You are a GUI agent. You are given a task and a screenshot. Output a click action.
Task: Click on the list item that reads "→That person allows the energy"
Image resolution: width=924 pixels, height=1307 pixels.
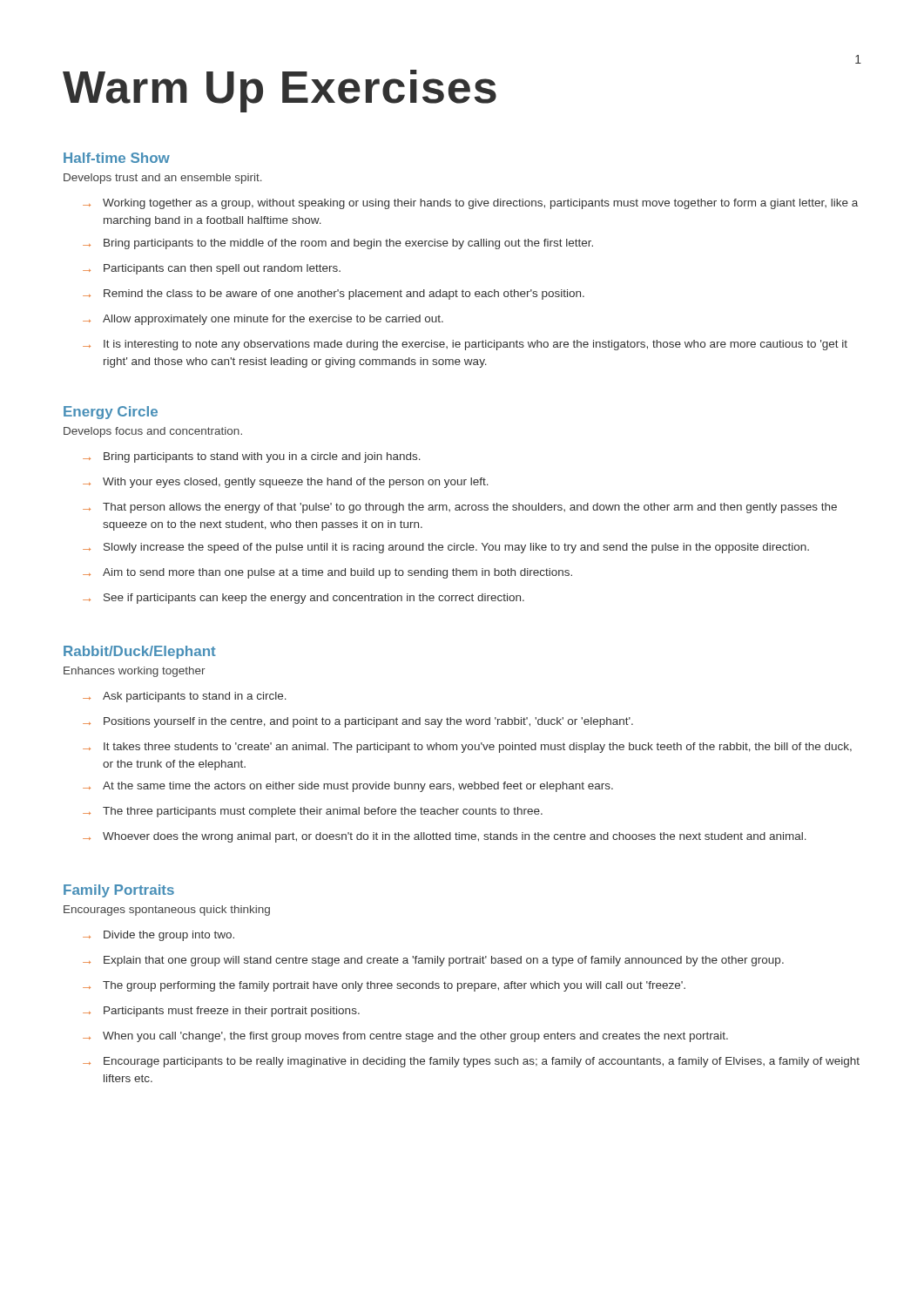[x=471, y=516]
